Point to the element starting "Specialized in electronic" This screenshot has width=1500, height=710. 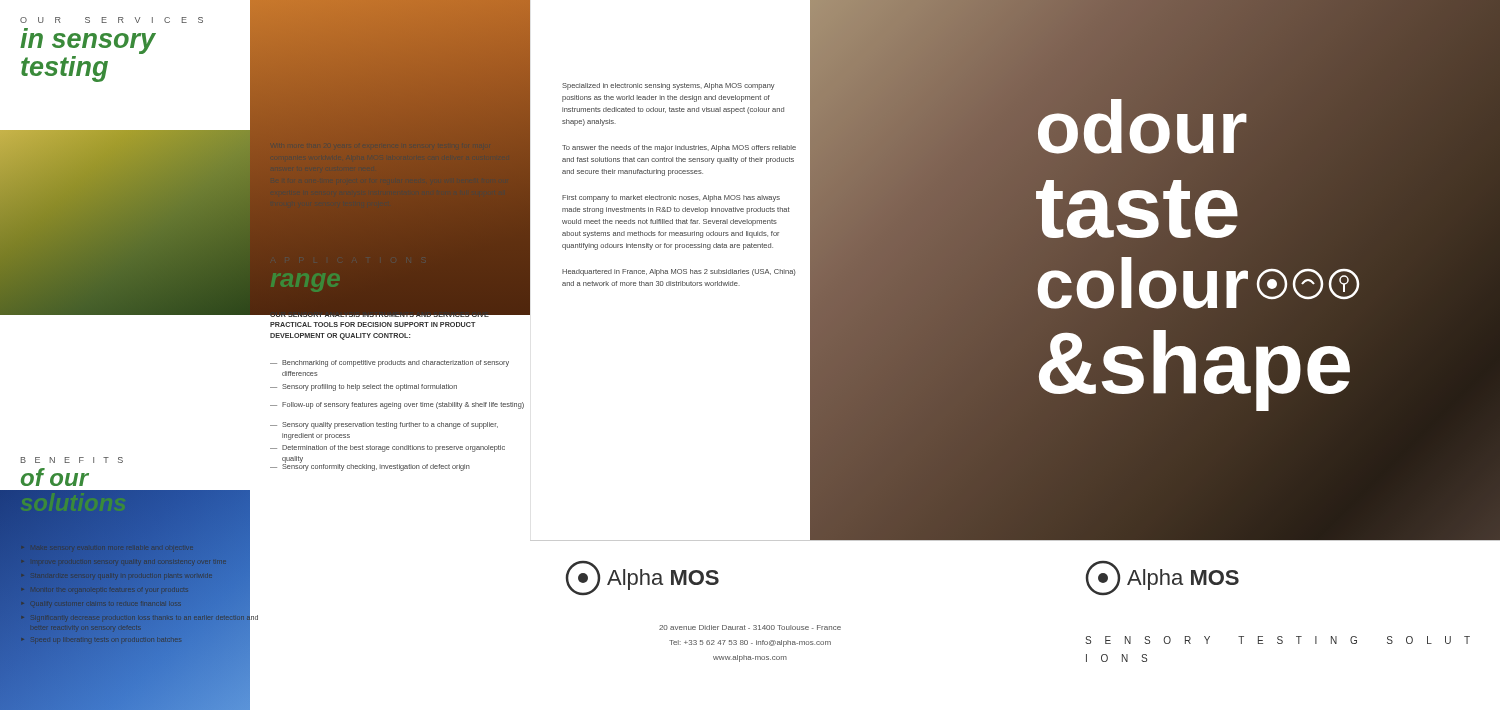(680, 185)
